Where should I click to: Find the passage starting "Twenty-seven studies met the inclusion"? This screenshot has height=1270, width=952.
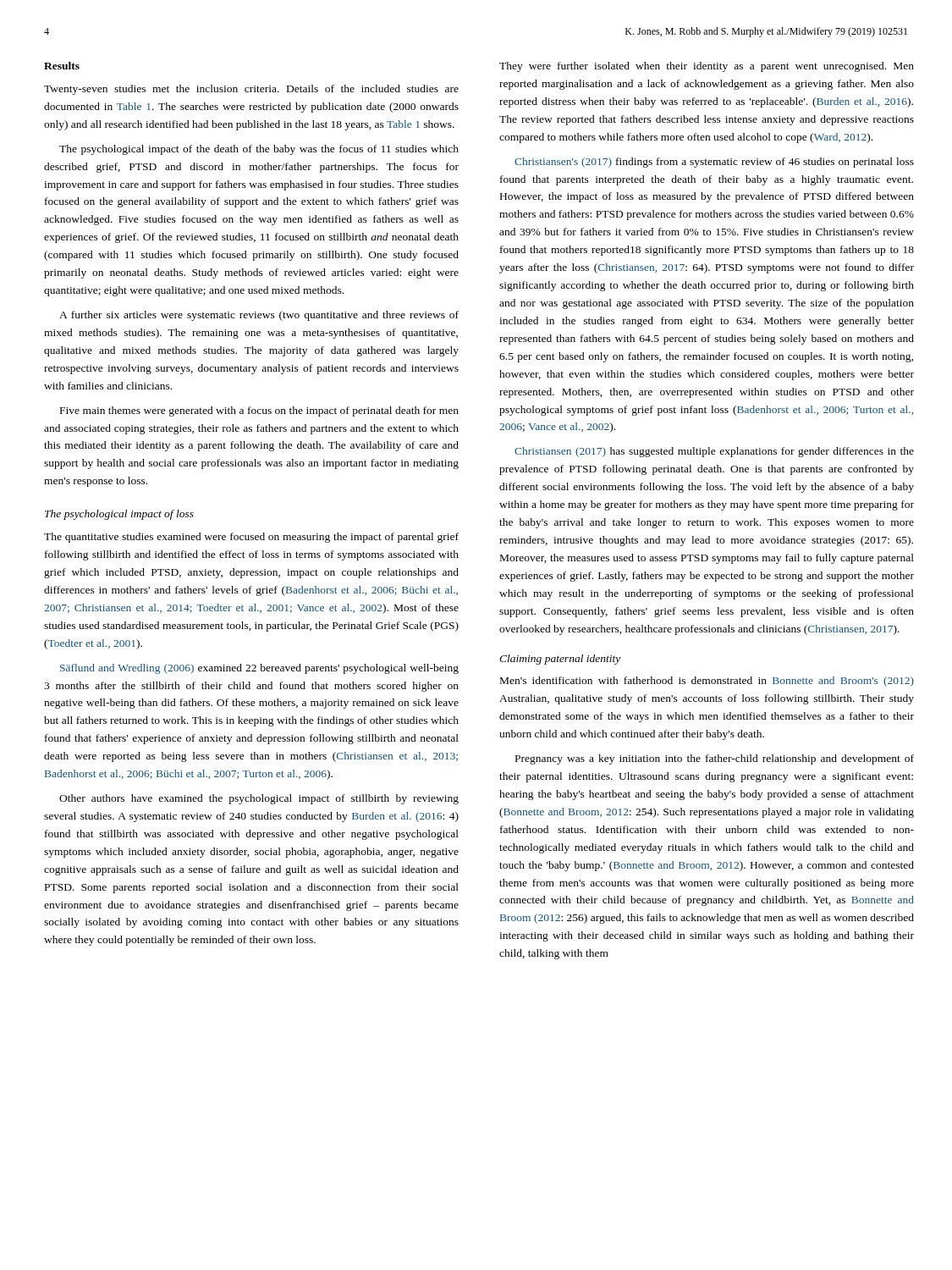251,285
